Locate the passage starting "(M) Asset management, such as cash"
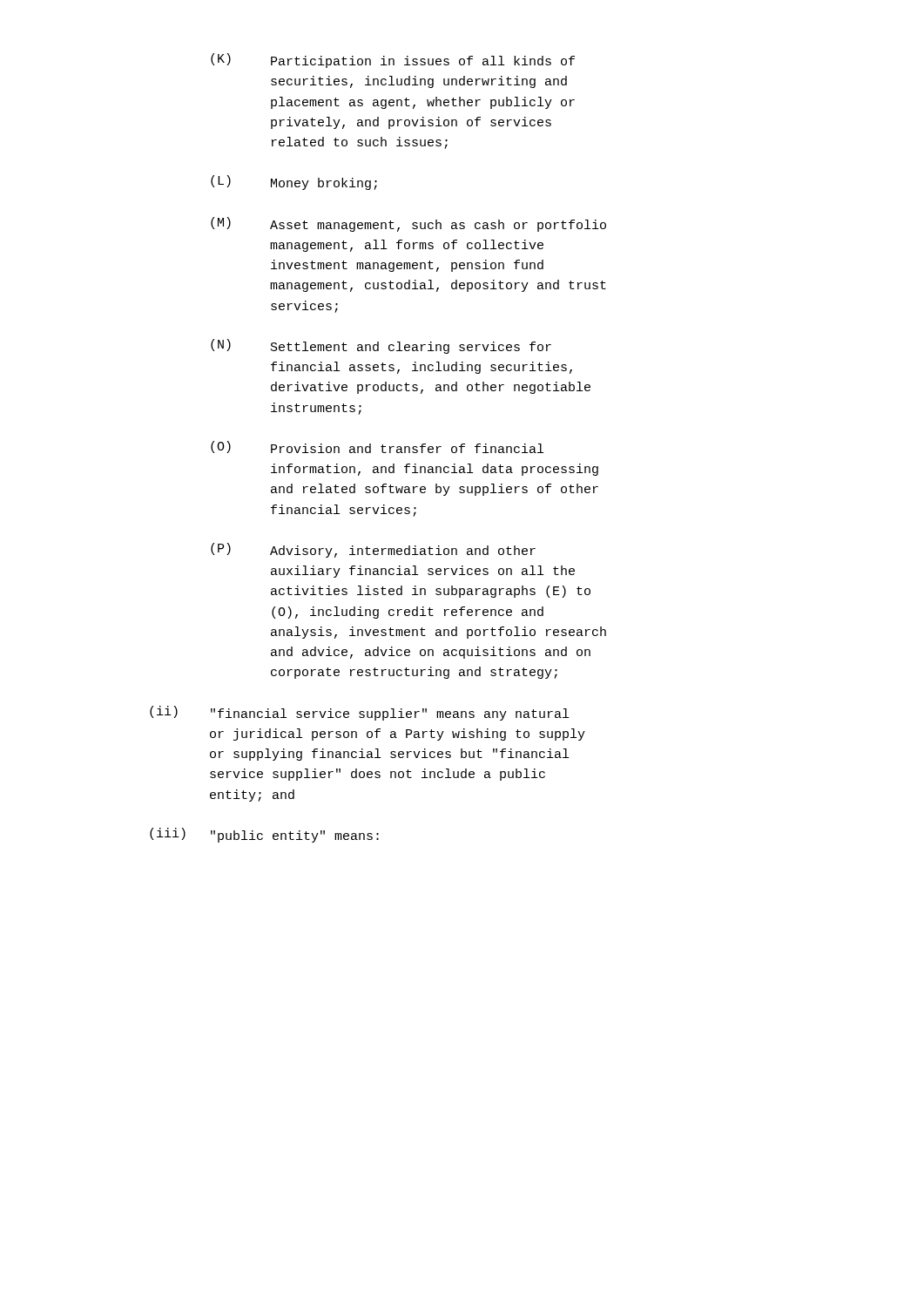Viewport: 924px width, 1307px height. (527, 266)
